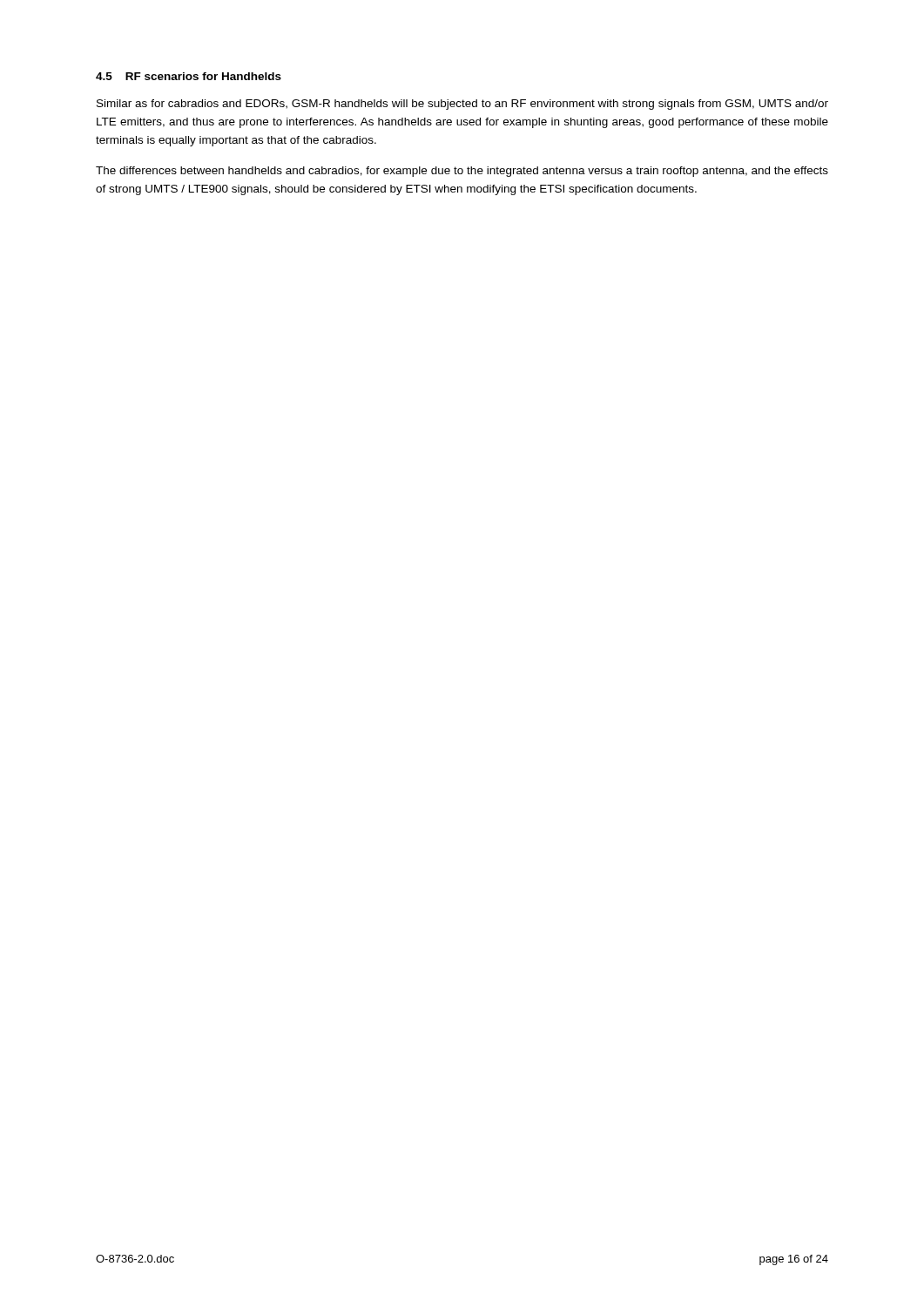Image resolution: width=924 pixels, height=1307 pixels.
Task: Locate the text block that says "Similar as for cabradios and EDORs, GSM-R"
Action: [462, 121]
